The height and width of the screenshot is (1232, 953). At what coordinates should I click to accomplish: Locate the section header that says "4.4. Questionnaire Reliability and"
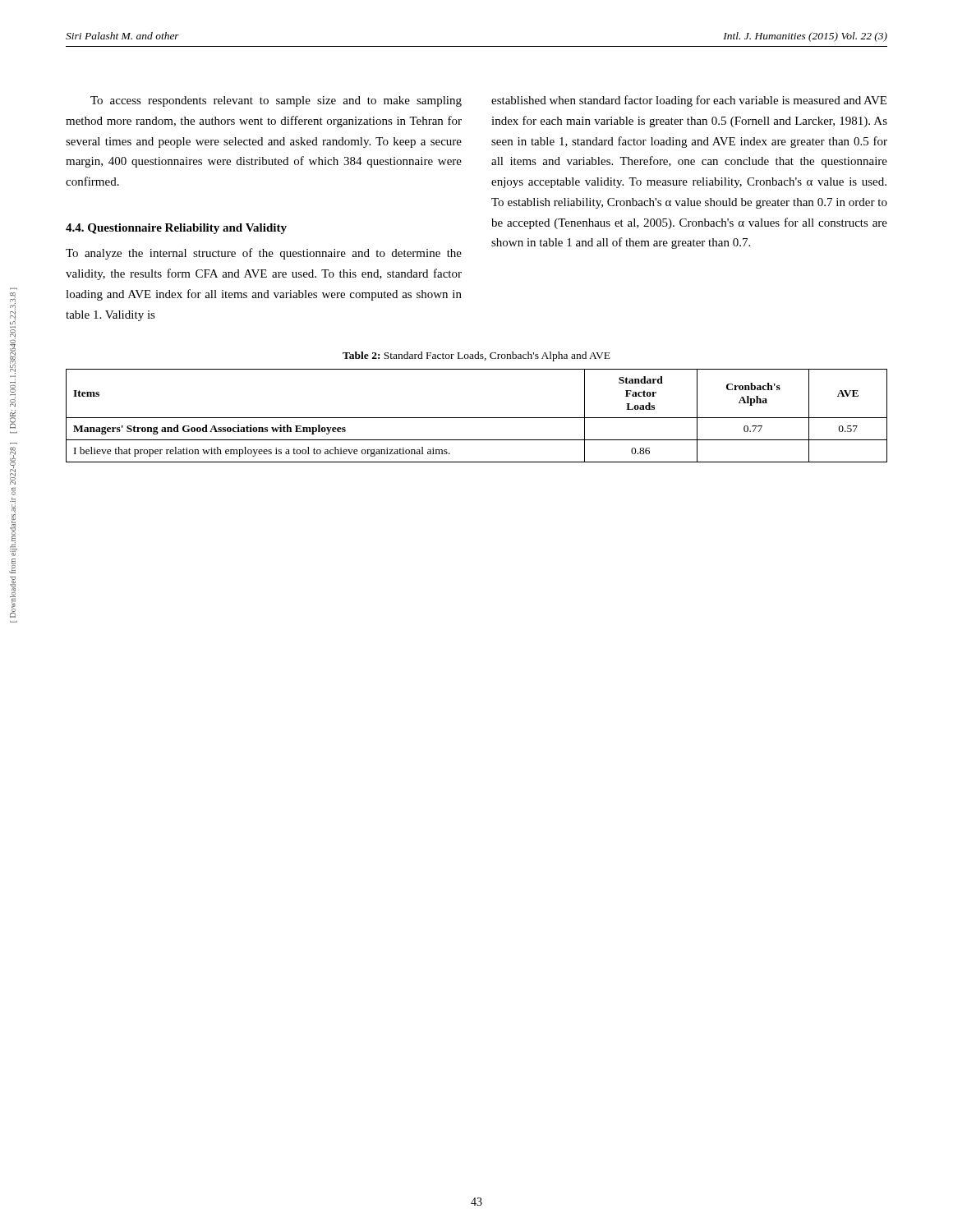(176, 227)
